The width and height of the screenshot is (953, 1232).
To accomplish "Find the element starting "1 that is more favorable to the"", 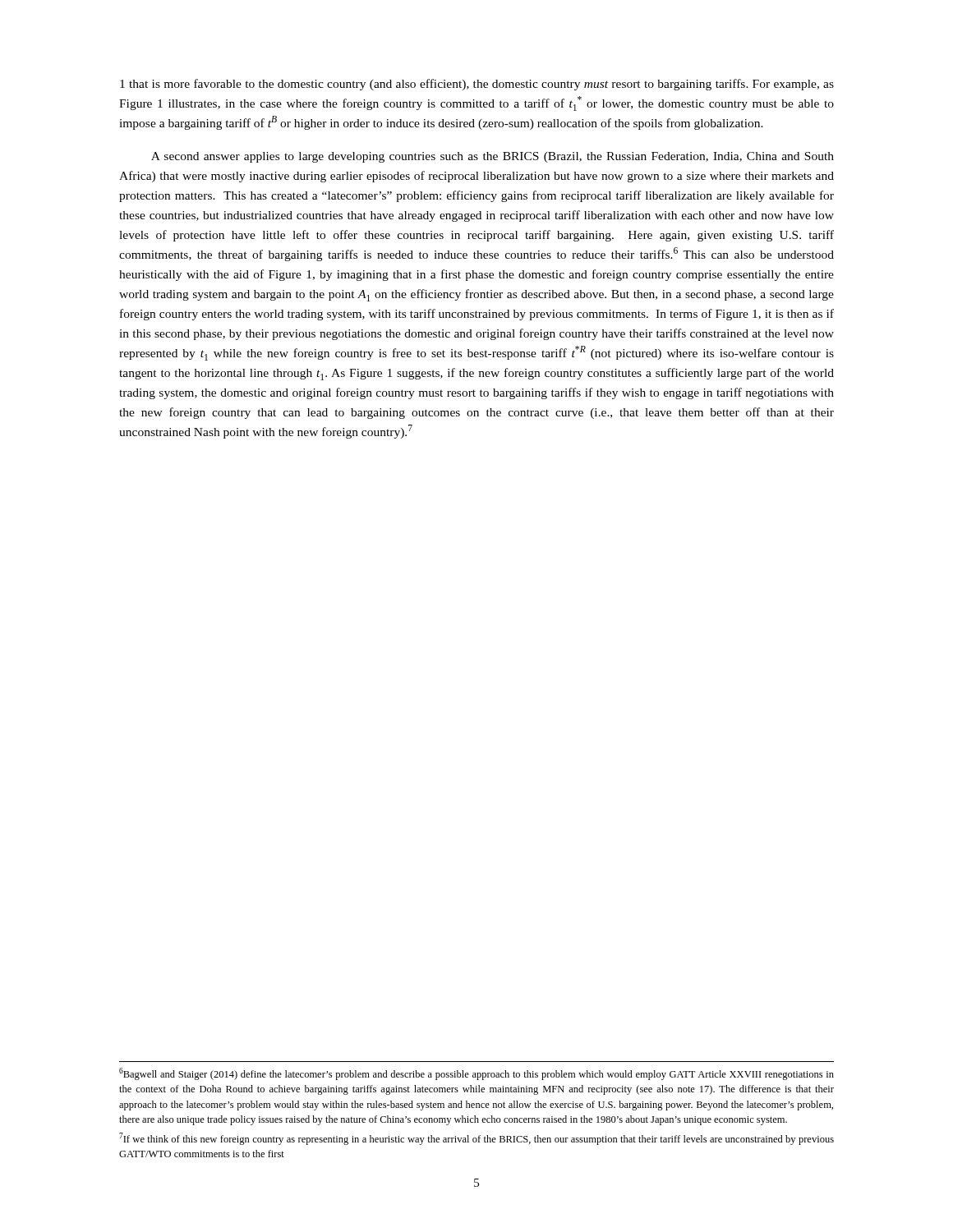I will tap(476, 103).
